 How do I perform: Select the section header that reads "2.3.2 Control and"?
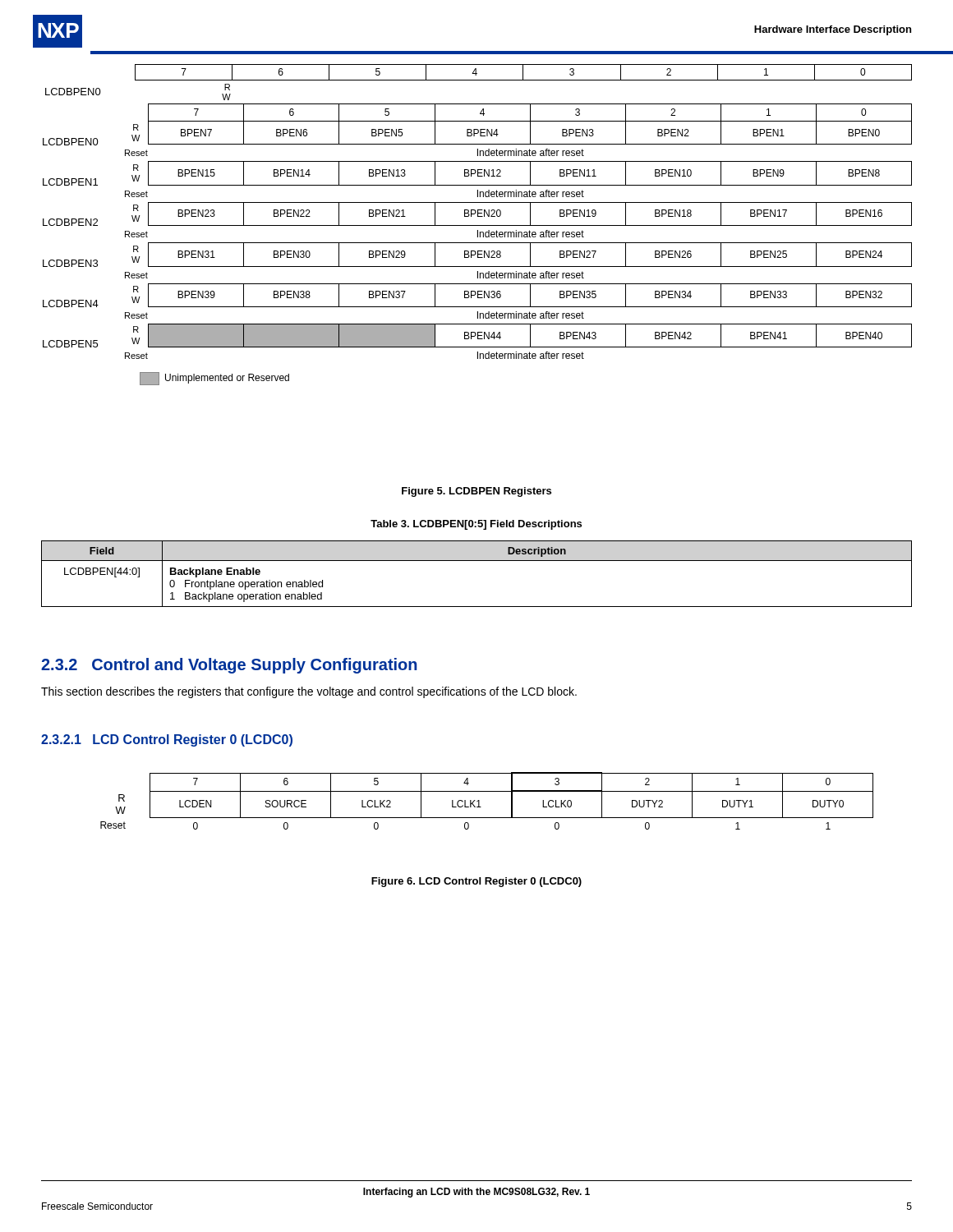229,664
